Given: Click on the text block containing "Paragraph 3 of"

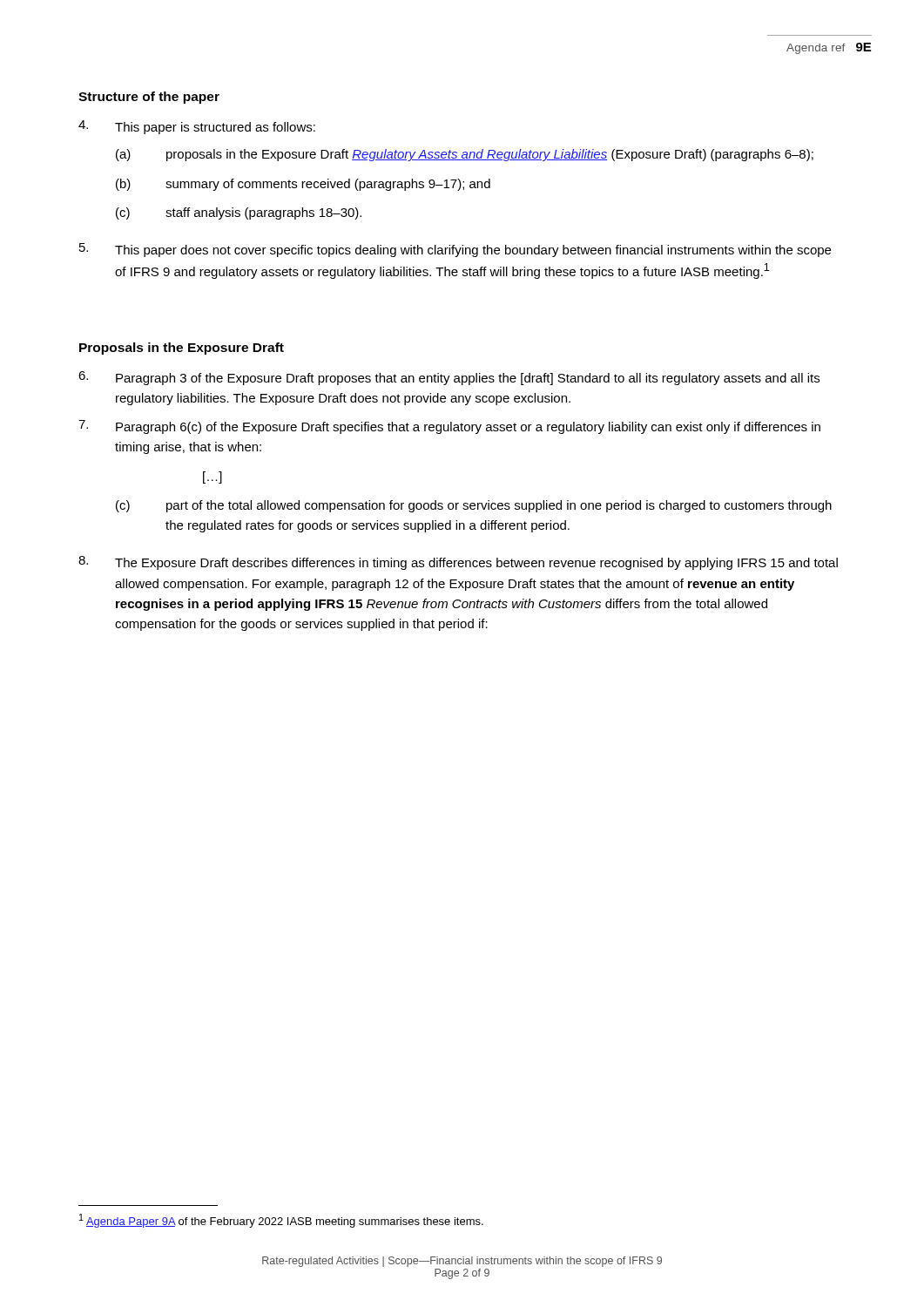Looking at the screenshot, I should pyautogui.click(x=467, y=387).
